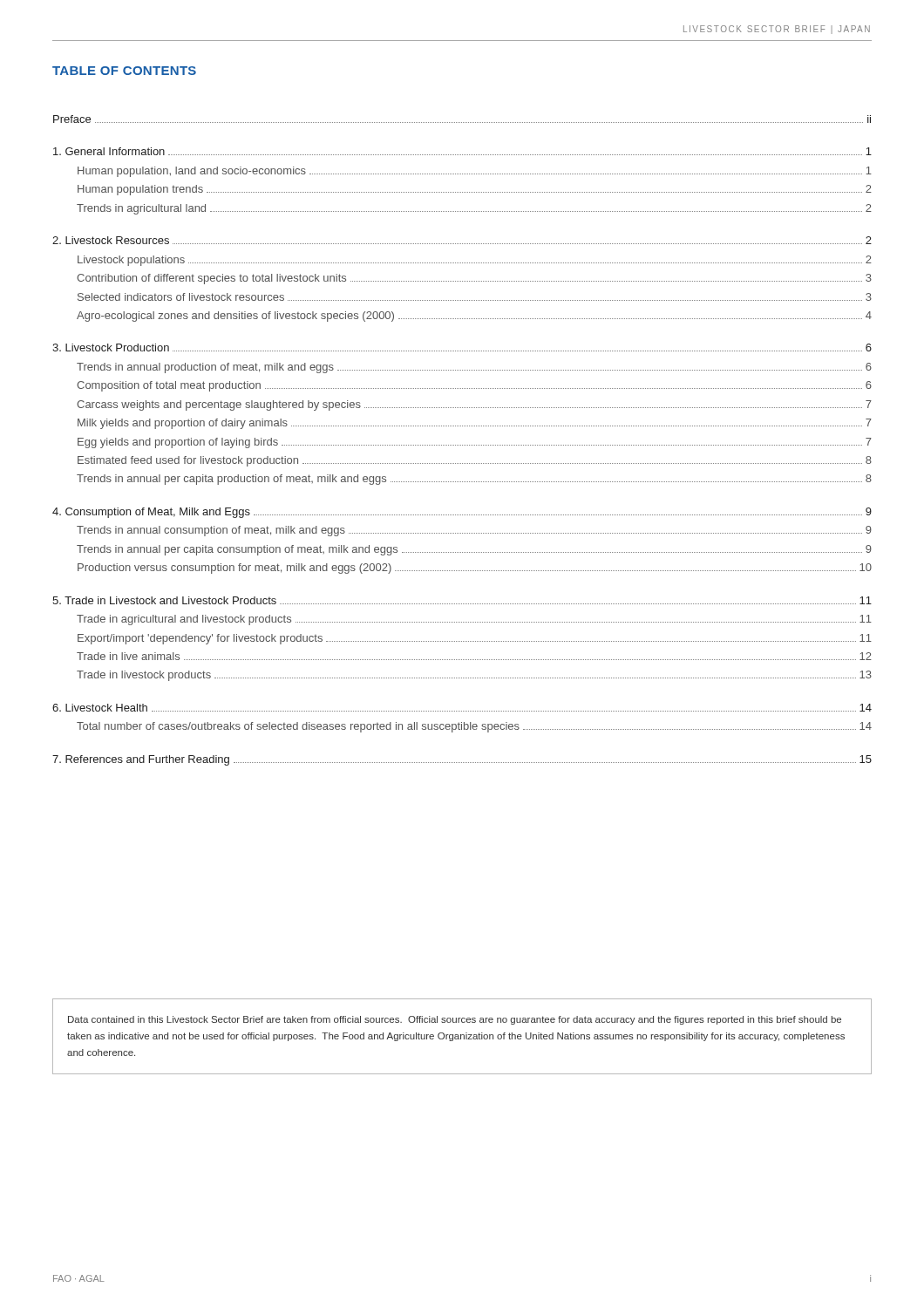Point to the element starting "Preface ii"

tap(462, 119)
